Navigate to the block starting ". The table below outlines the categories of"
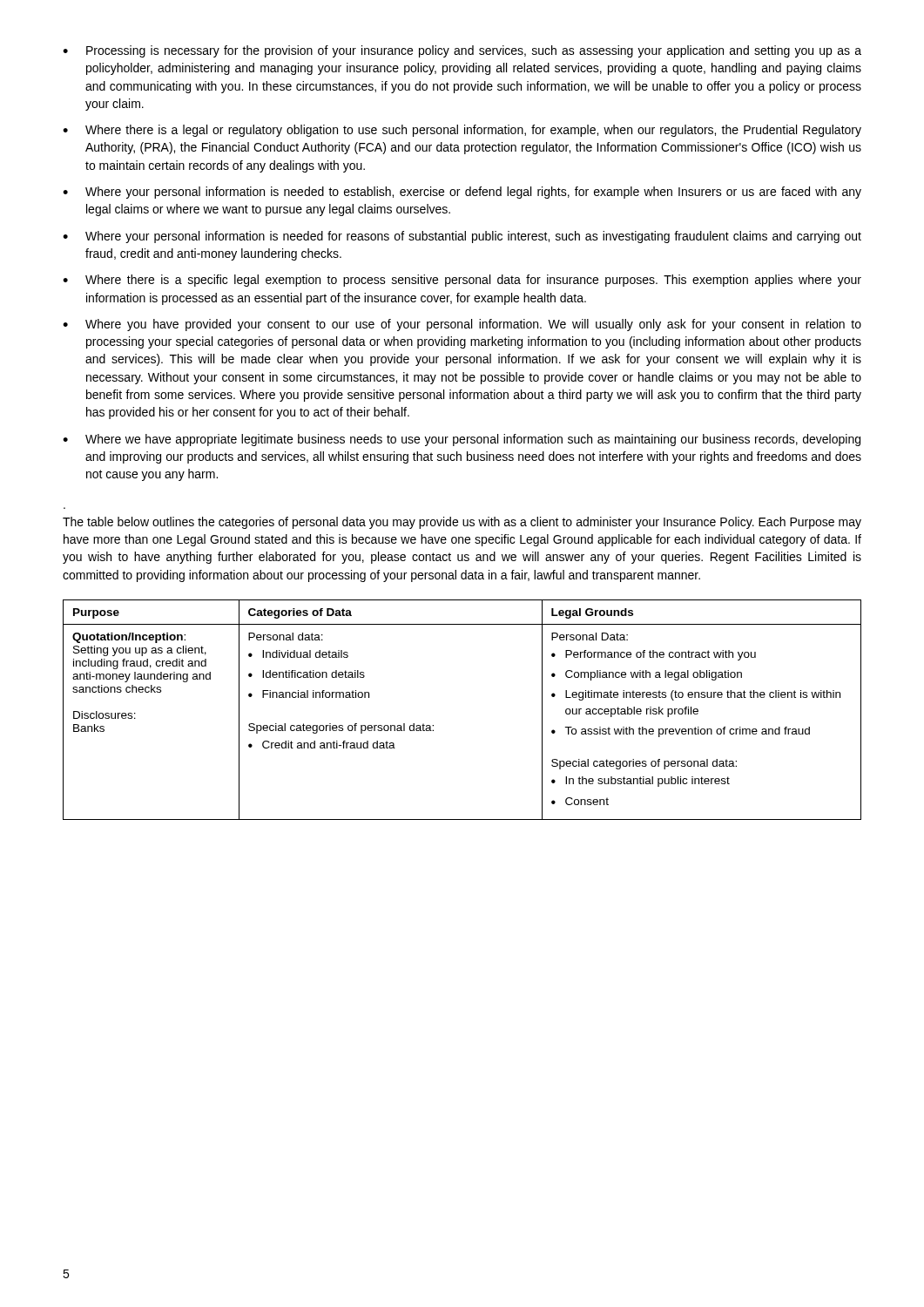924x1307 pixels. tap(462, 539)
